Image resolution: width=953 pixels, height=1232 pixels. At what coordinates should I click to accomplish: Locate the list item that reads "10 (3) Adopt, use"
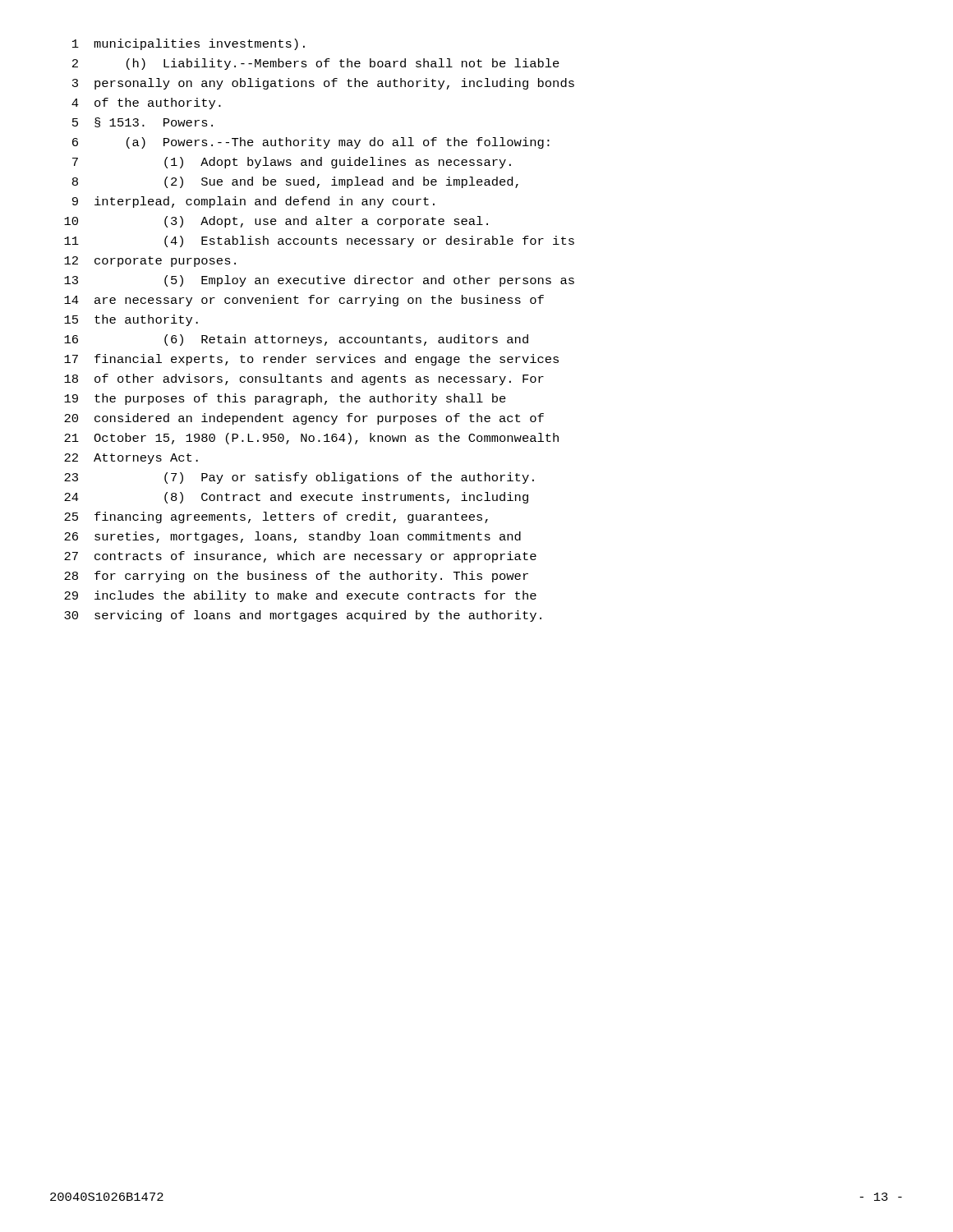click(x=270, y=222)
